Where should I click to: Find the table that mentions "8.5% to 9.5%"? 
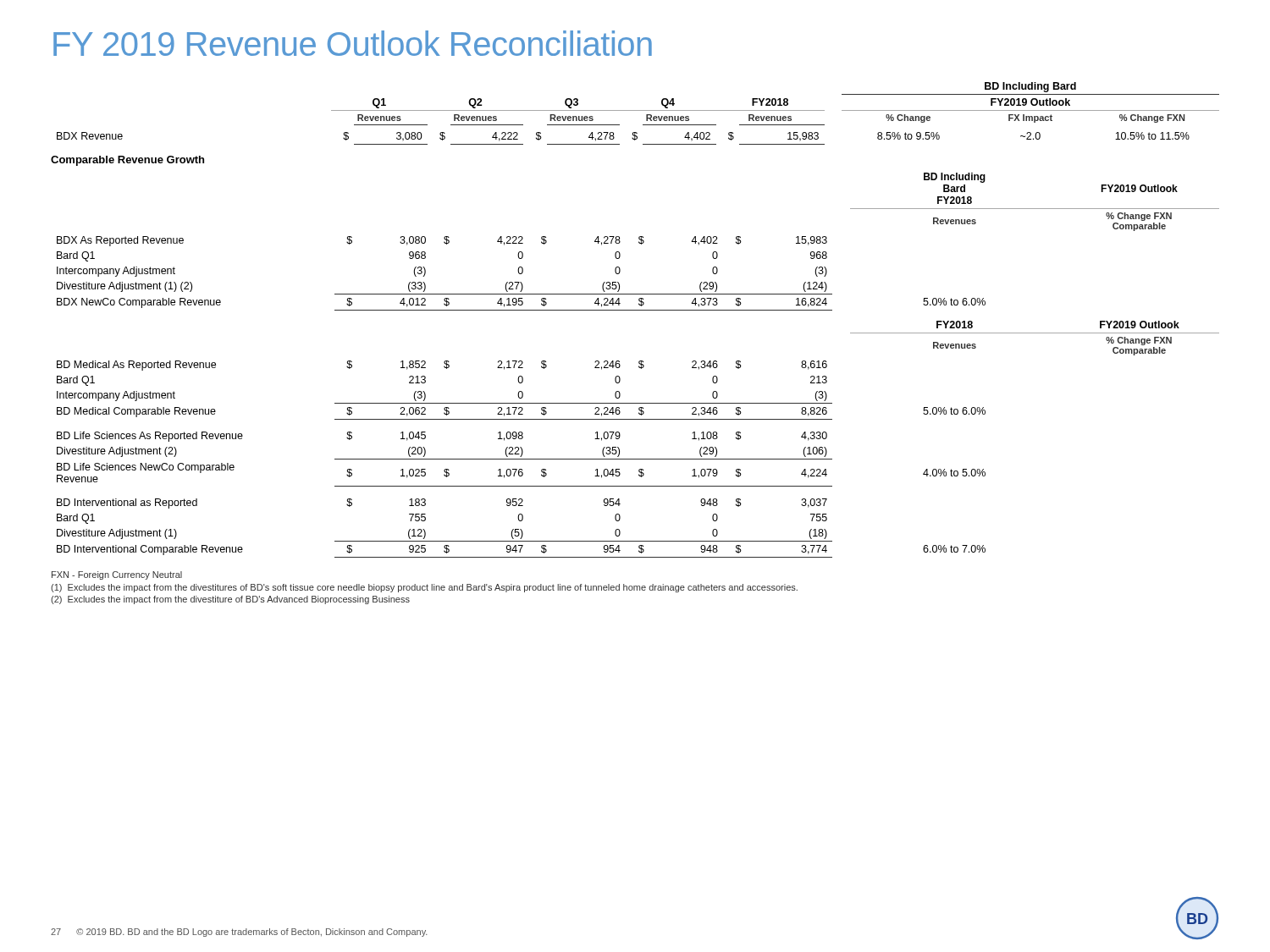pyautogui.click(x=635, y=112)
